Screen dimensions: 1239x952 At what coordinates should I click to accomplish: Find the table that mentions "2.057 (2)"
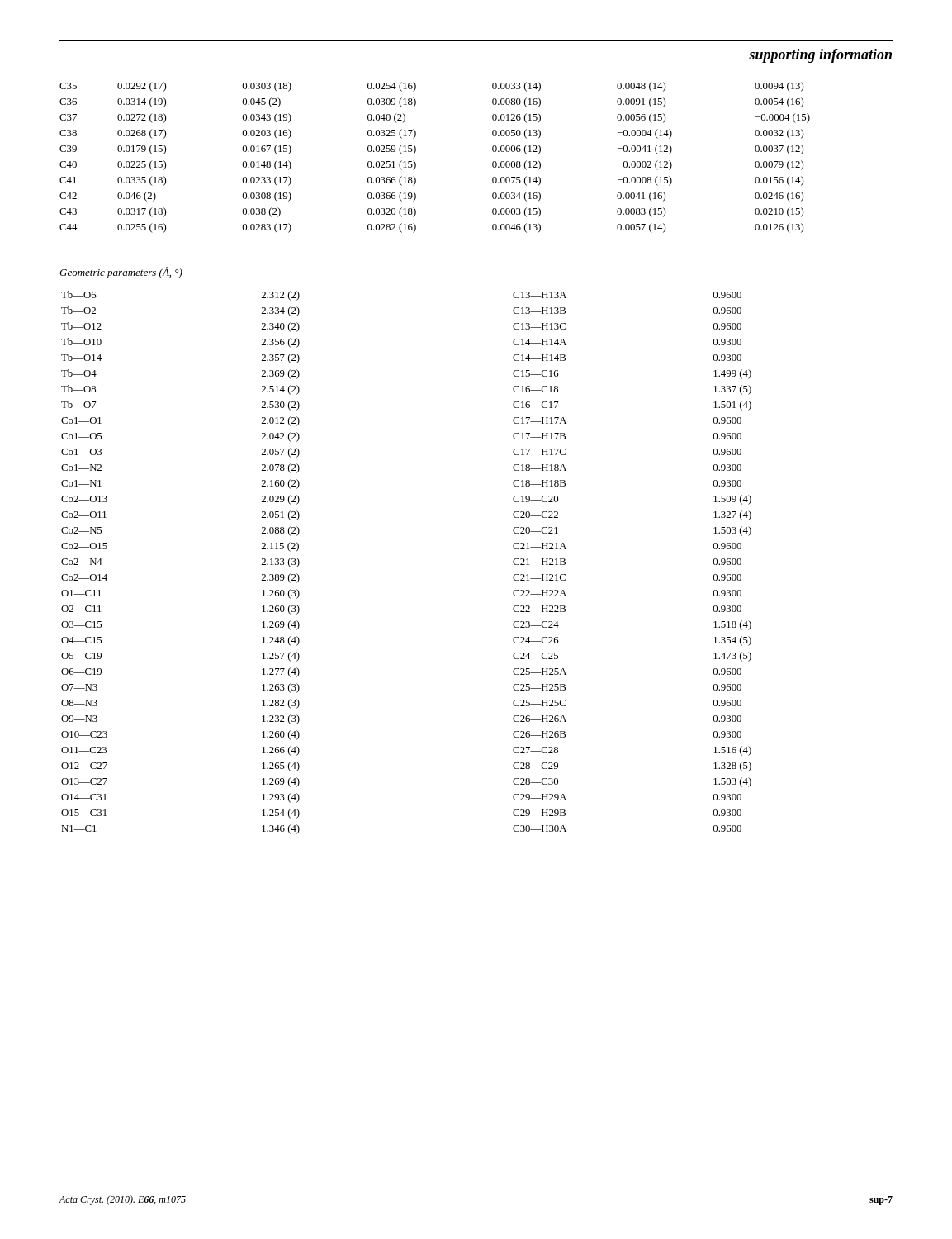point(476,562)
